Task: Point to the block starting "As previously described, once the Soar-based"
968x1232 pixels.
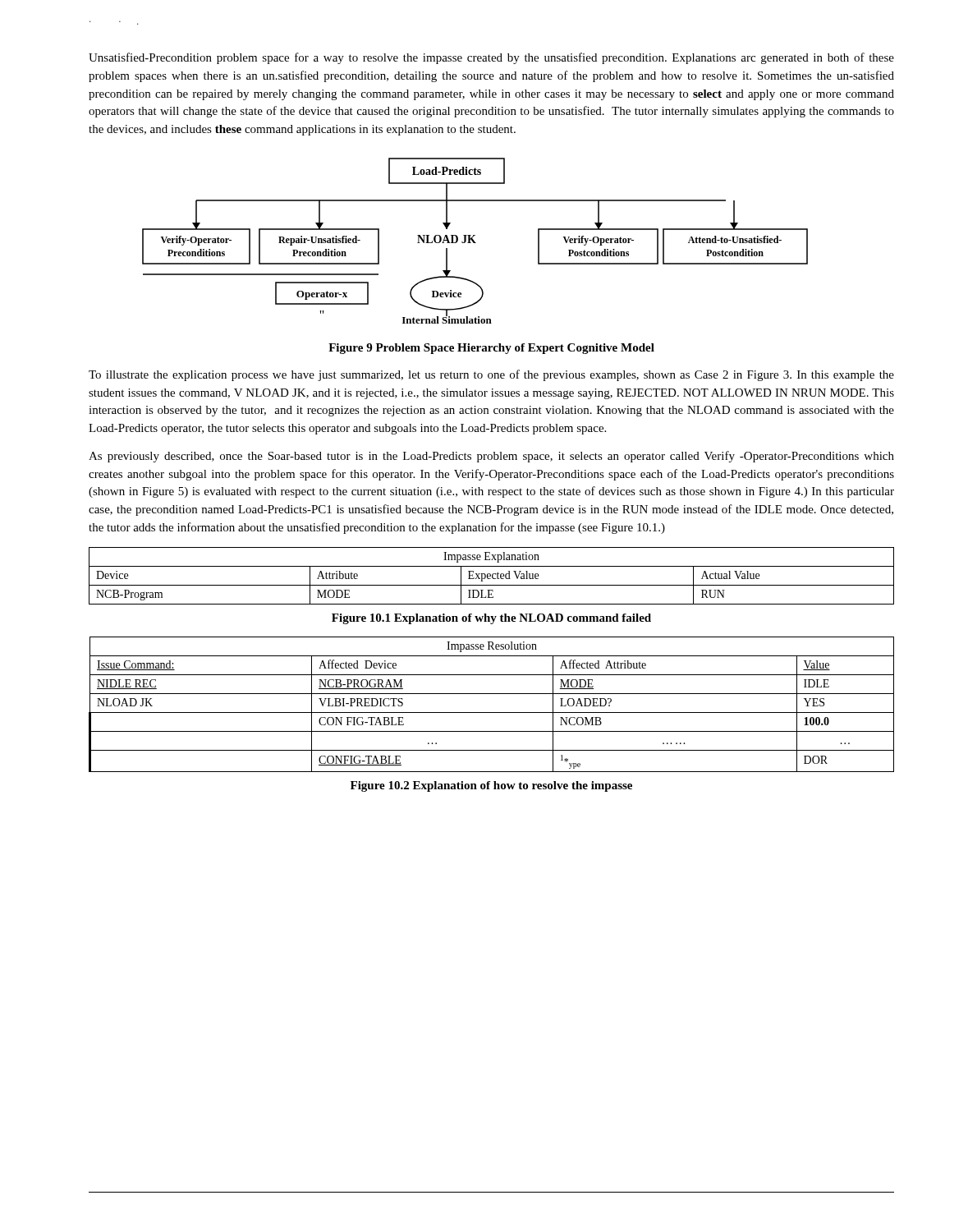Action: coord(491,491)
